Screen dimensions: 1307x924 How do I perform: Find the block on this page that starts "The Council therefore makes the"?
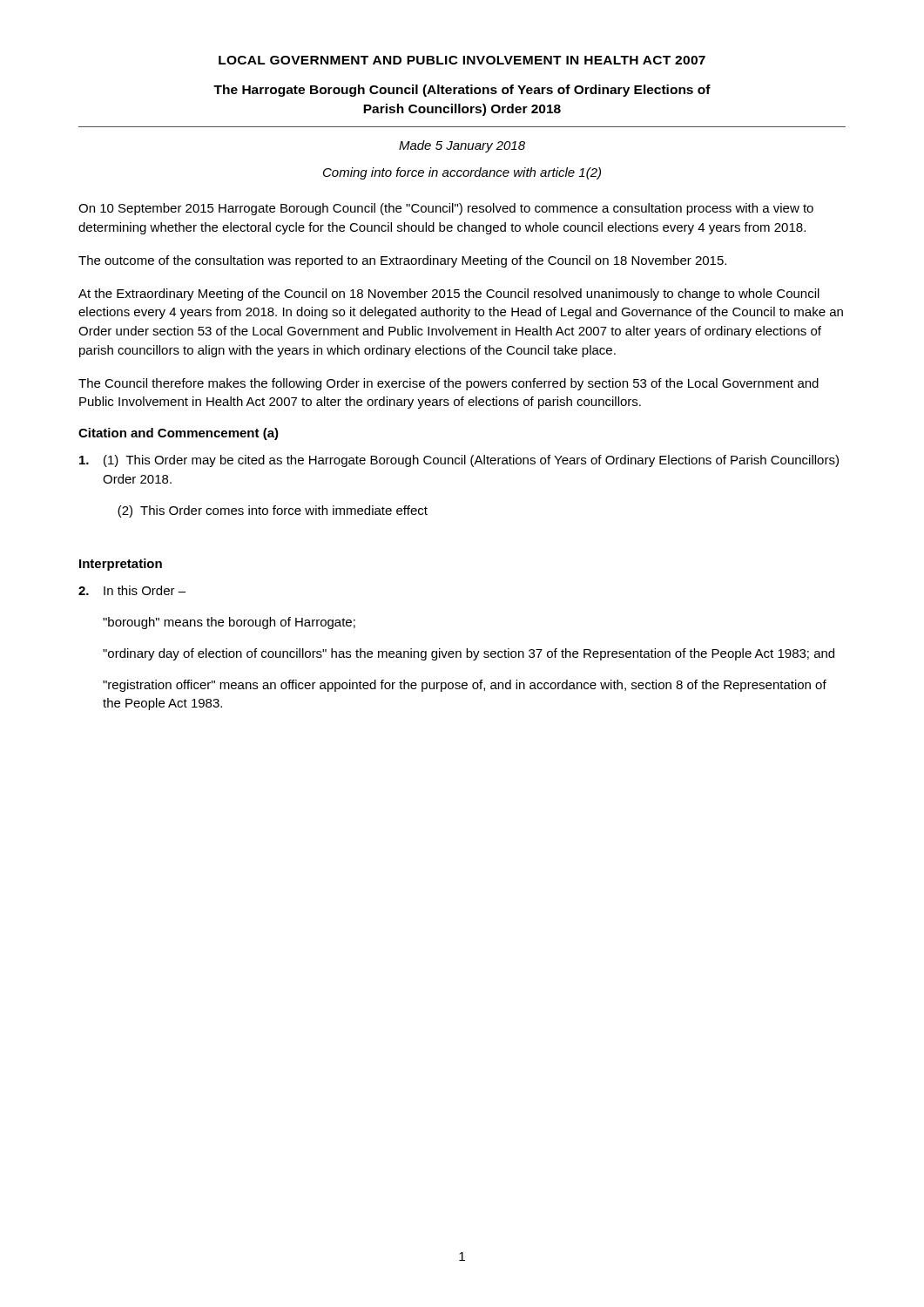pyautogui.click(x=449, y=392)
